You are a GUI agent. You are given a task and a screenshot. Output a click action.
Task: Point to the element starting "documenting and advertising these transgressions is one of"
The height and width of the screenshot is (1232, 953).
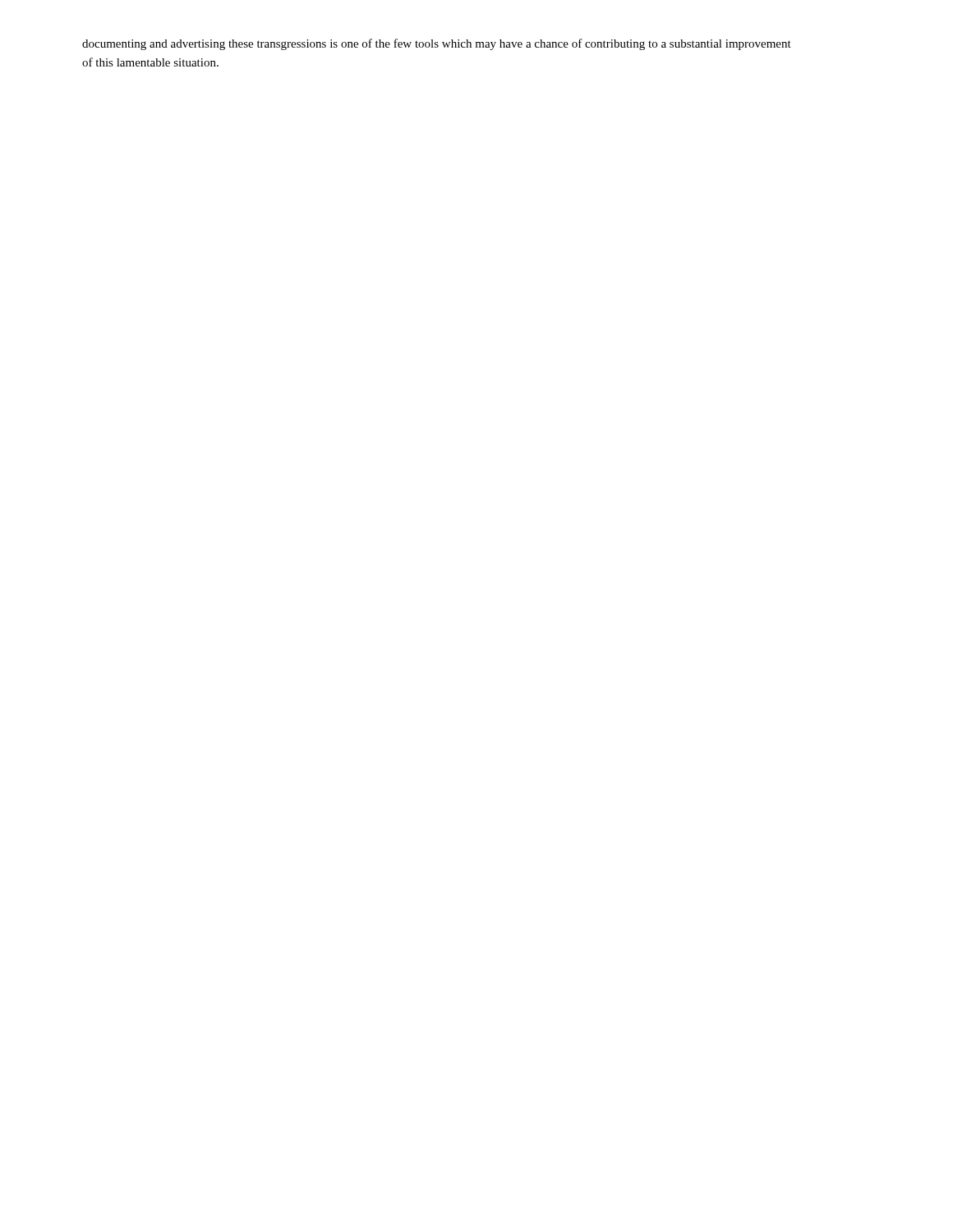point(437,53)
